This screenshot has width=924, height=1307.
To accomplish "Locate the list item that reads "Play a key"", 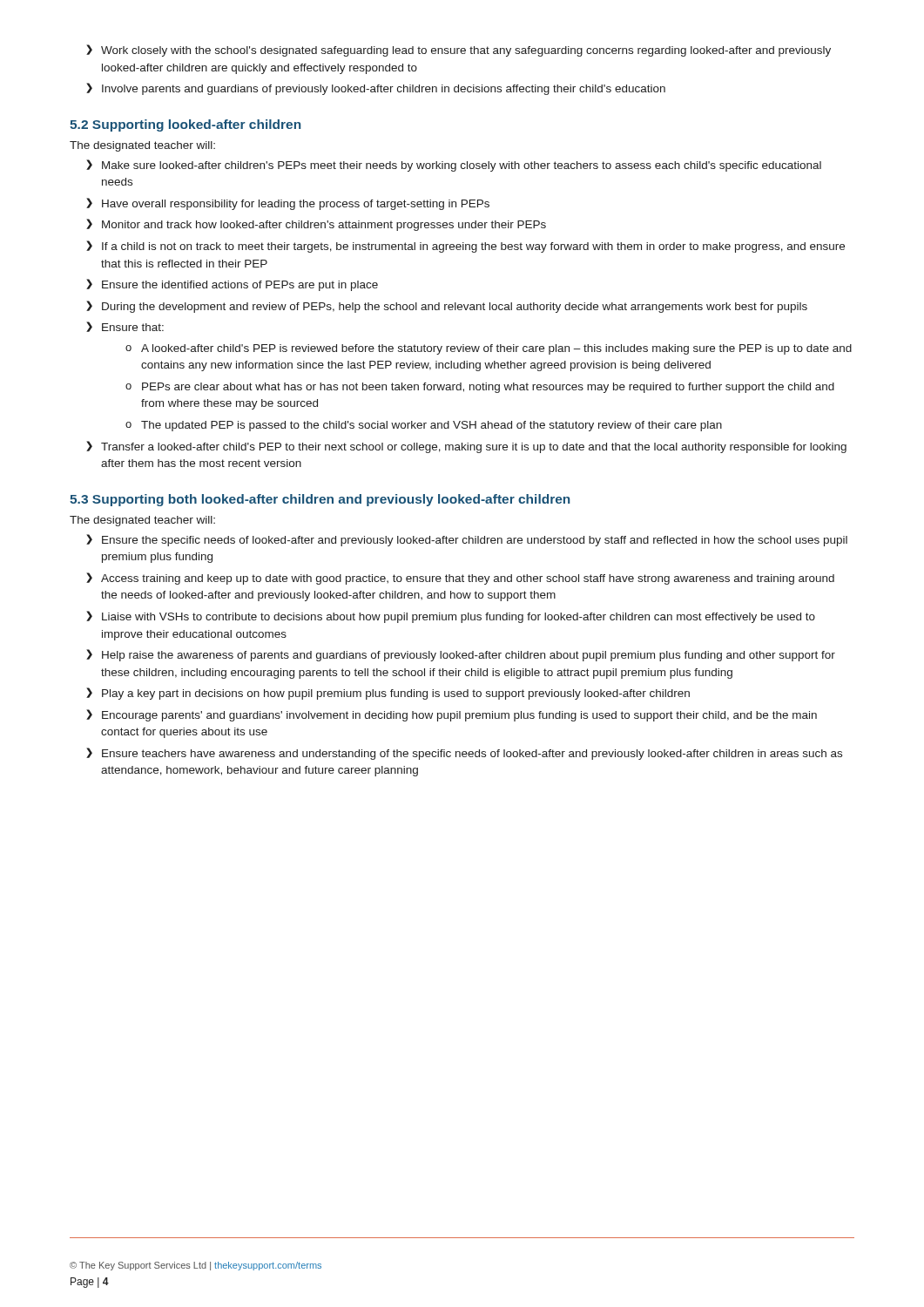I will tap(470, 694).
